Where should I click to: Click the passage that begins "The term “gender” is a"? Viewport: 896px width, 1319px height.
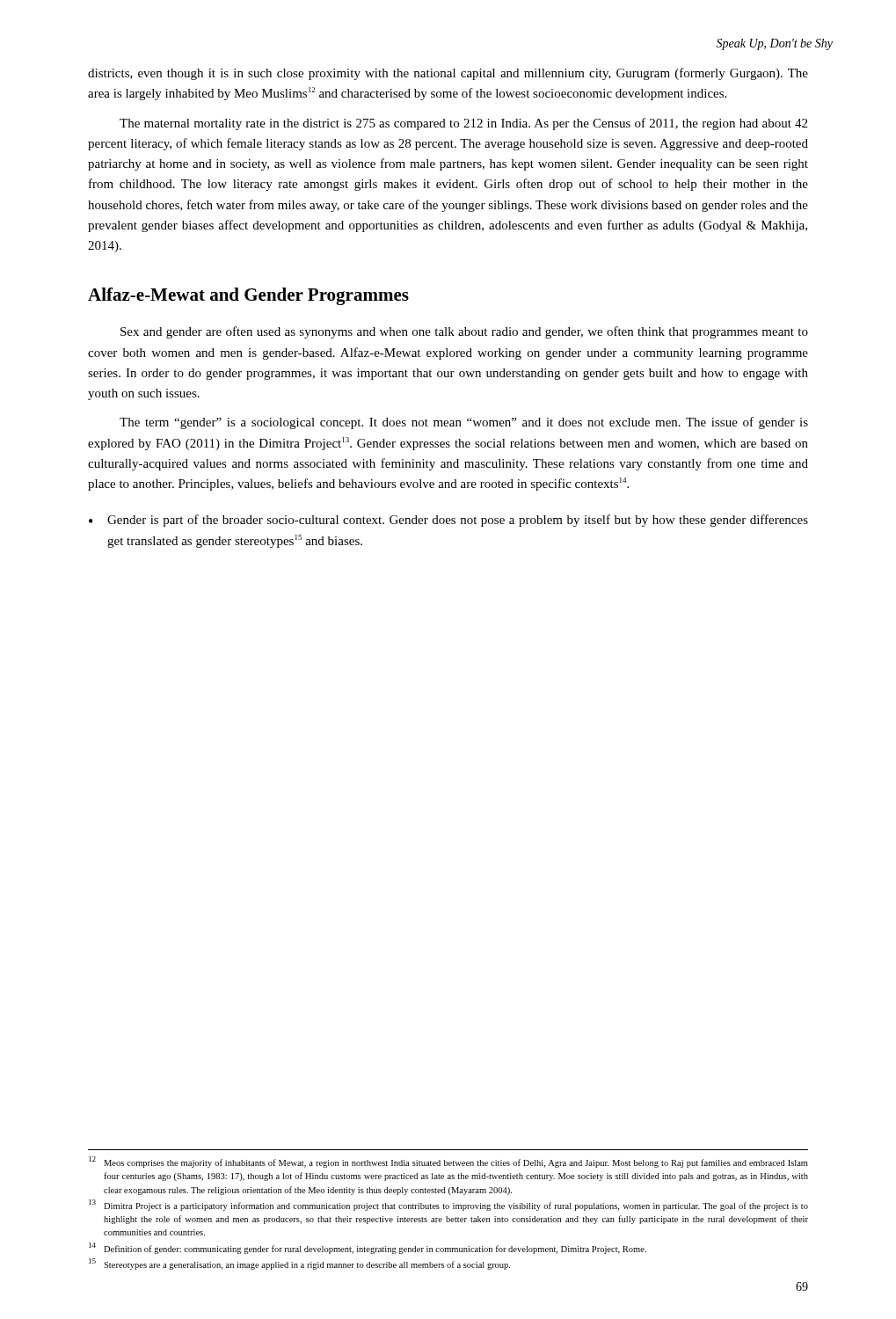[448, 453]
